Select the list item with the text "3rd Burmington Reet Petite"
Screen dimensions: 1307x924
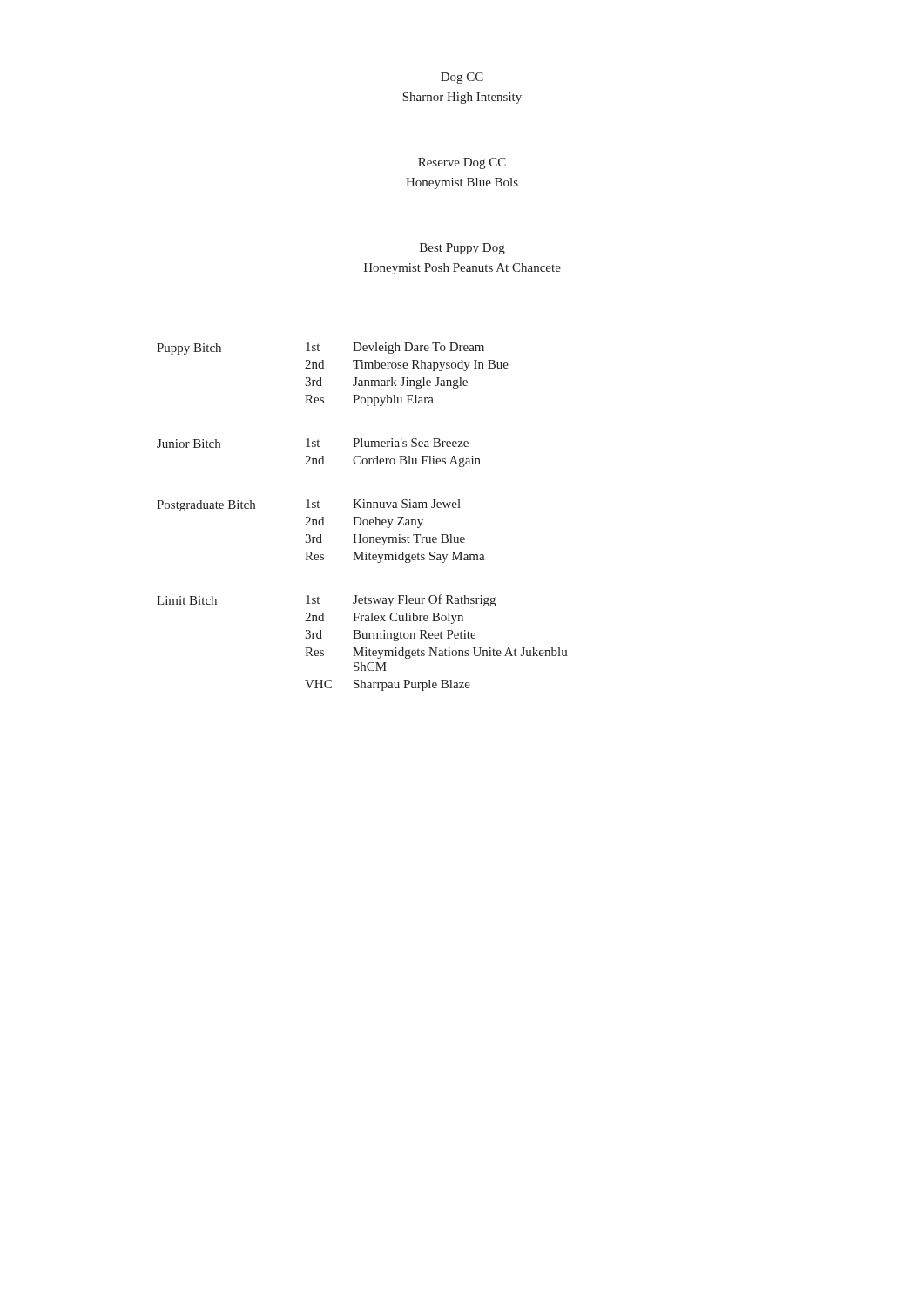390,636
